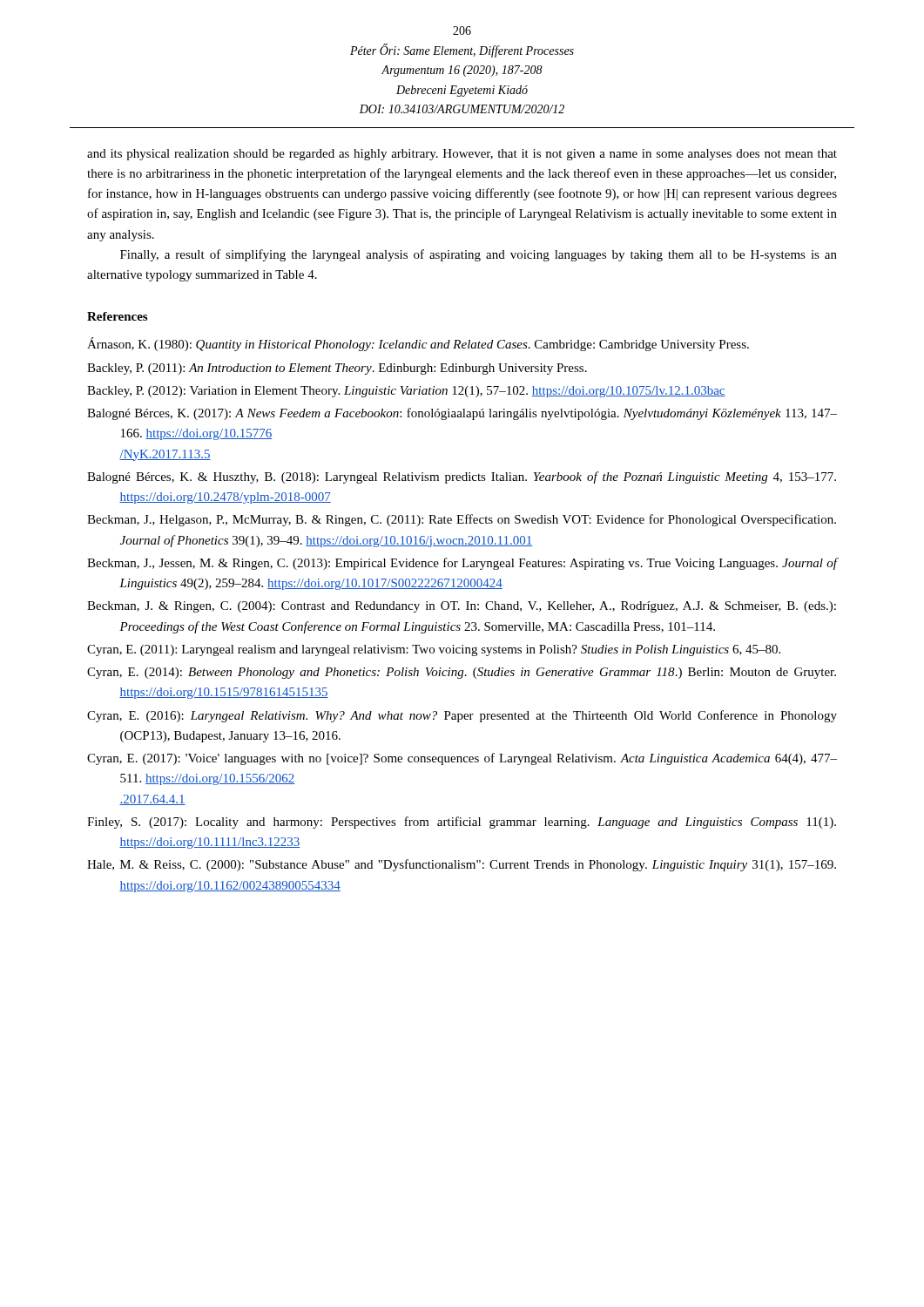Select the block starting "Backley, P. (2011): An"
This screenshot has width=924, height=1307.
coord(337,367)
